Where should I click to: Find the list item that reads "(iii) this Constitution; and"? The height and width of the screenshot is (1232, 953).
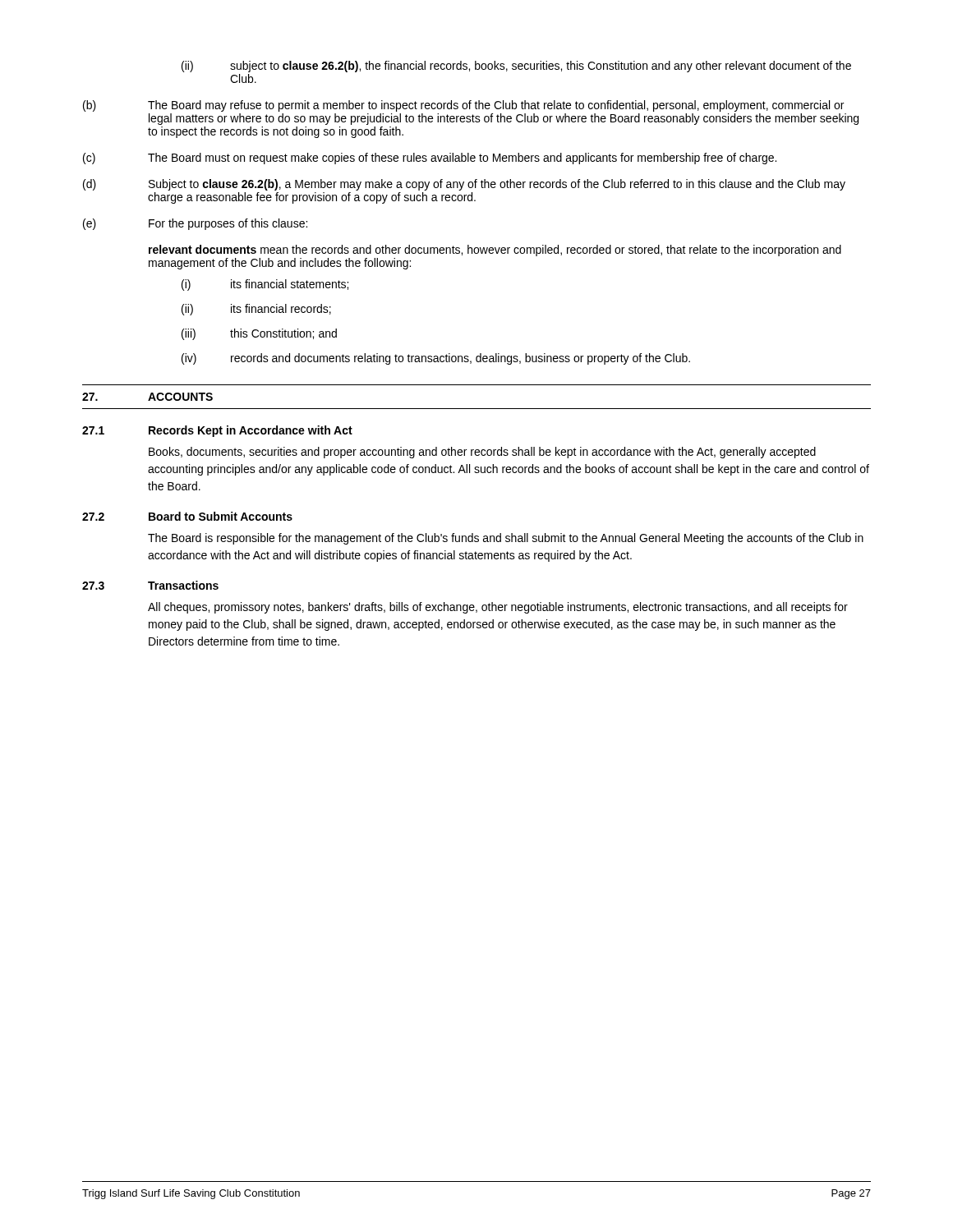[x=259, y=334]
